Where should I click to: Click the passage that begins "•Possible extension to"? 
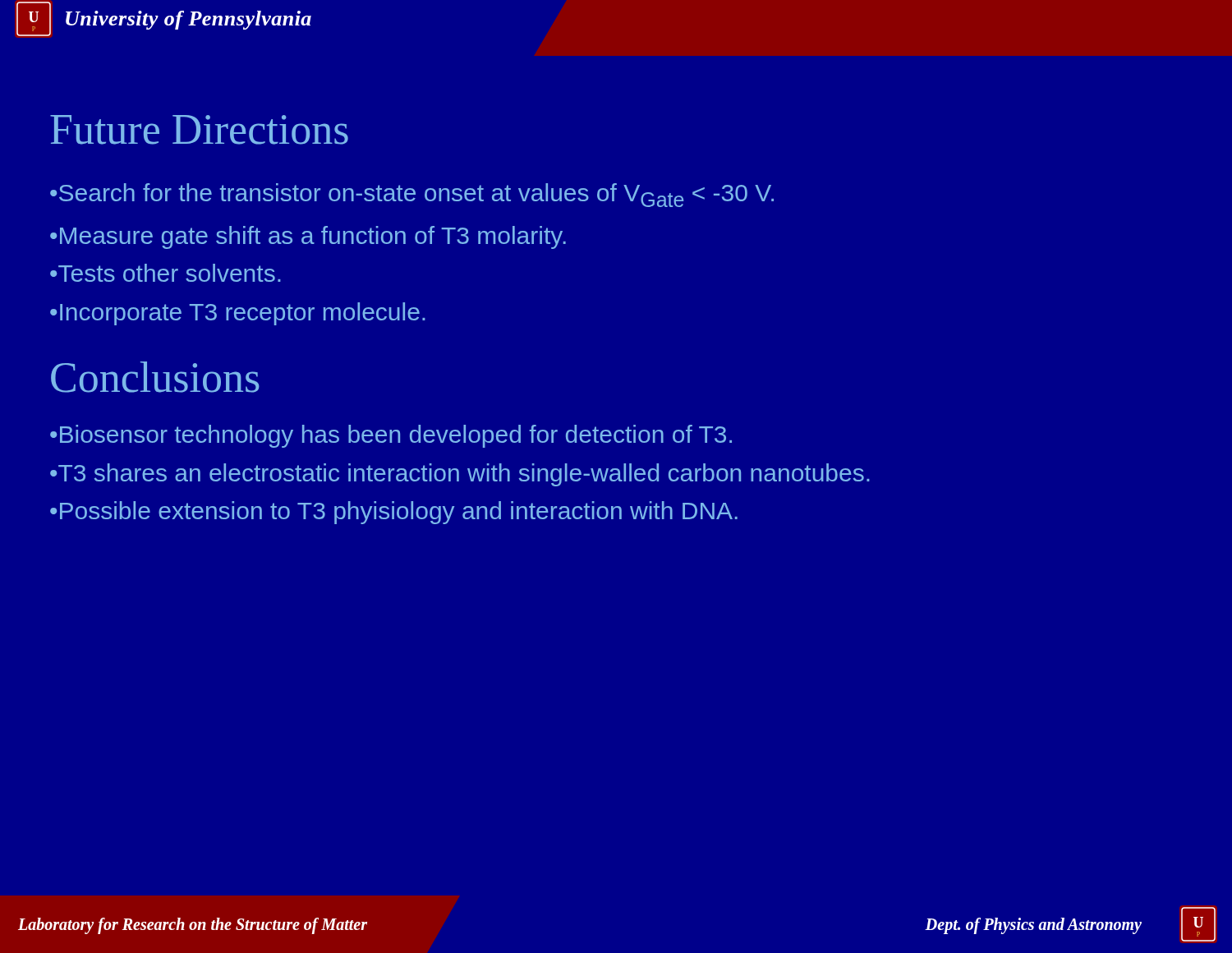(394, 511)
